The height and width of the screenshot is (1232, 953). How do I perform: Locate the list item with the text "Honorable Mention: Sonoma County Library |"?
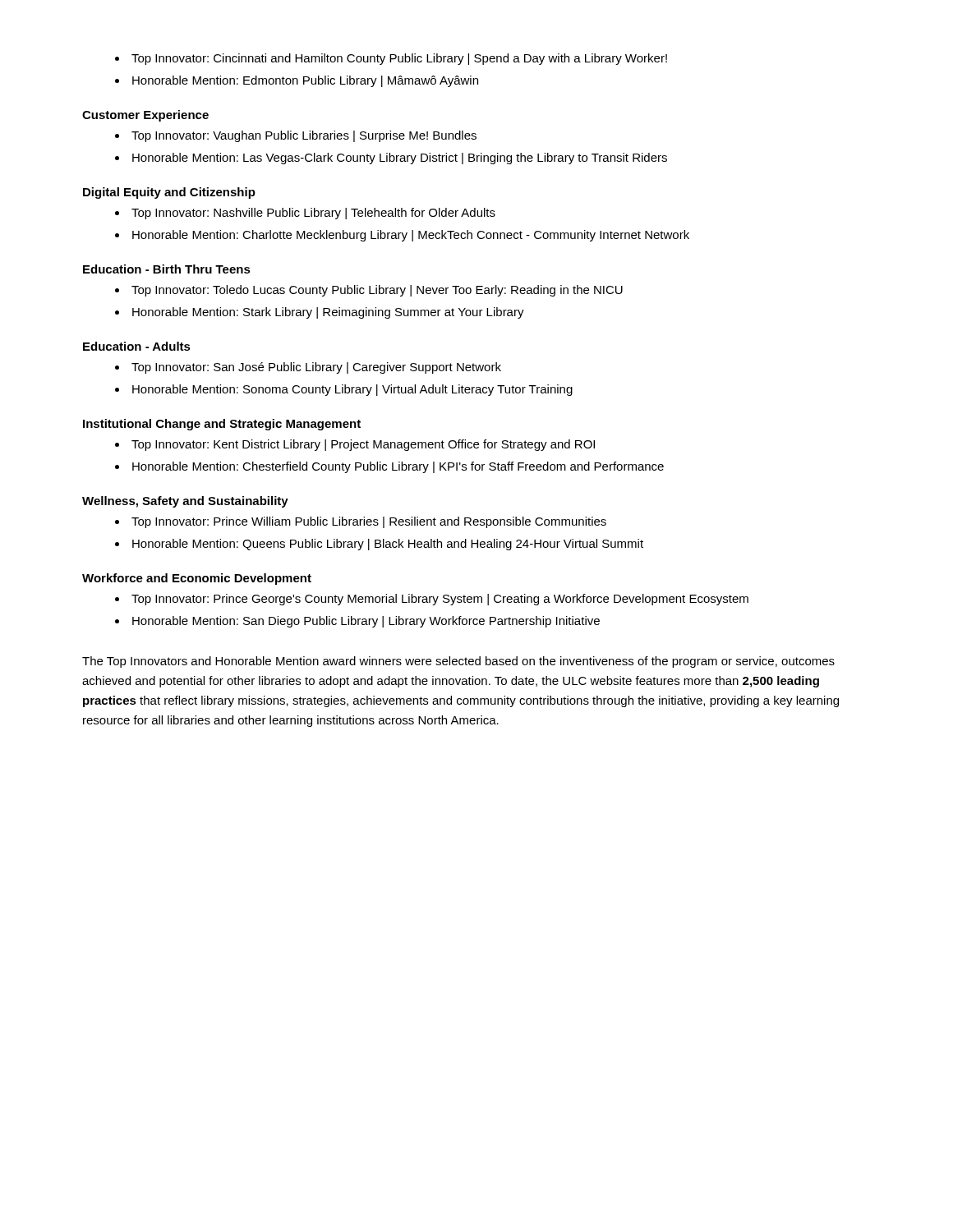(352, 389)
